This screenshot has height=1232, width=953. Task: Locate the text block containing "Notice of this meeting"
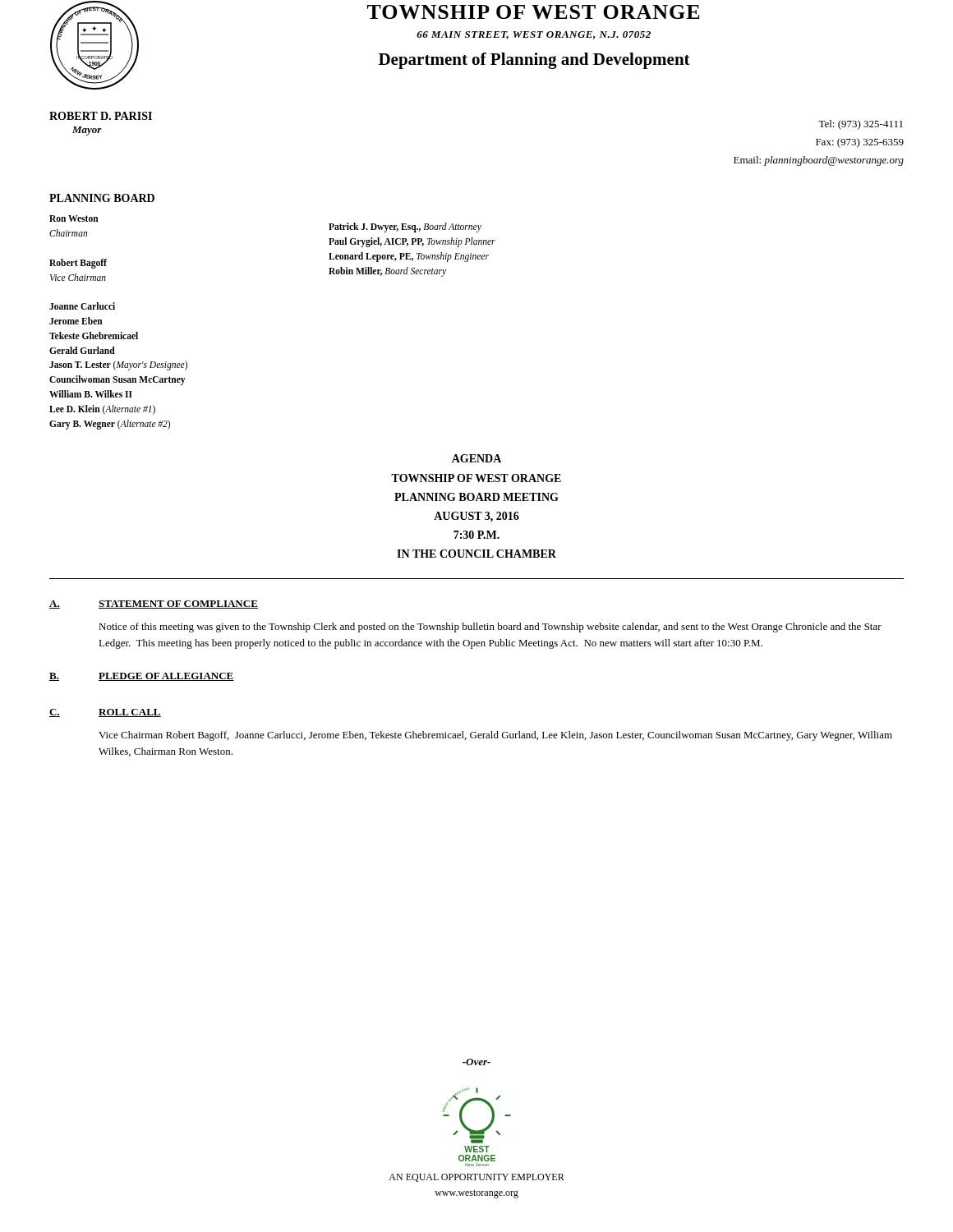click(x=490, y=635)
